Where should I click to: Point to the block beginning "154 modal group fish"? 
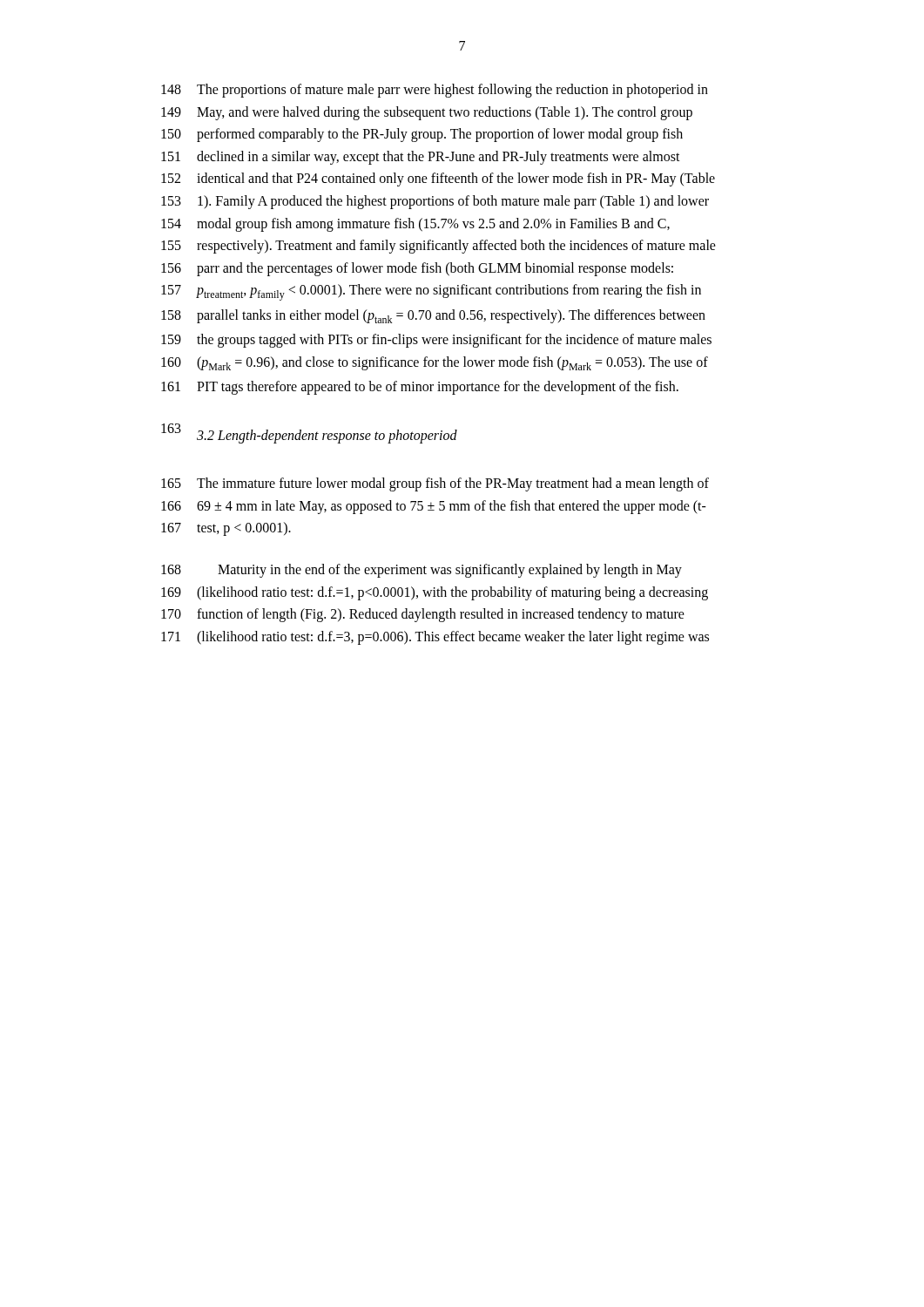(x=492, y=223)
